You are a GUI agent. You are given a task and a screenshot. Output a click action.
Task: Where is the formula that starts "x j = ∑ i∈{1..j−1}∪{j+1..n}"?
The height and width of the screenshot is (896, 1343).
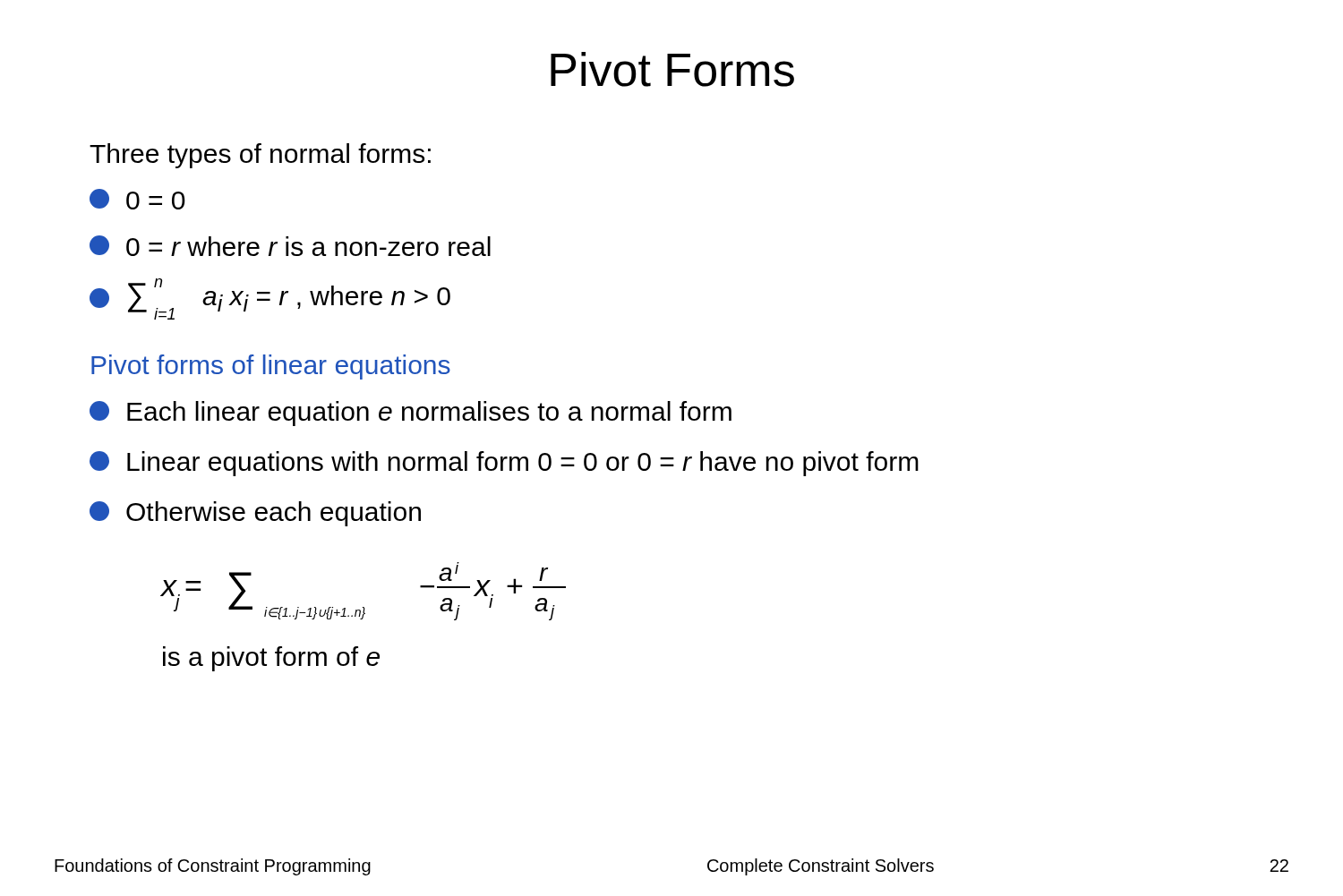439,587
